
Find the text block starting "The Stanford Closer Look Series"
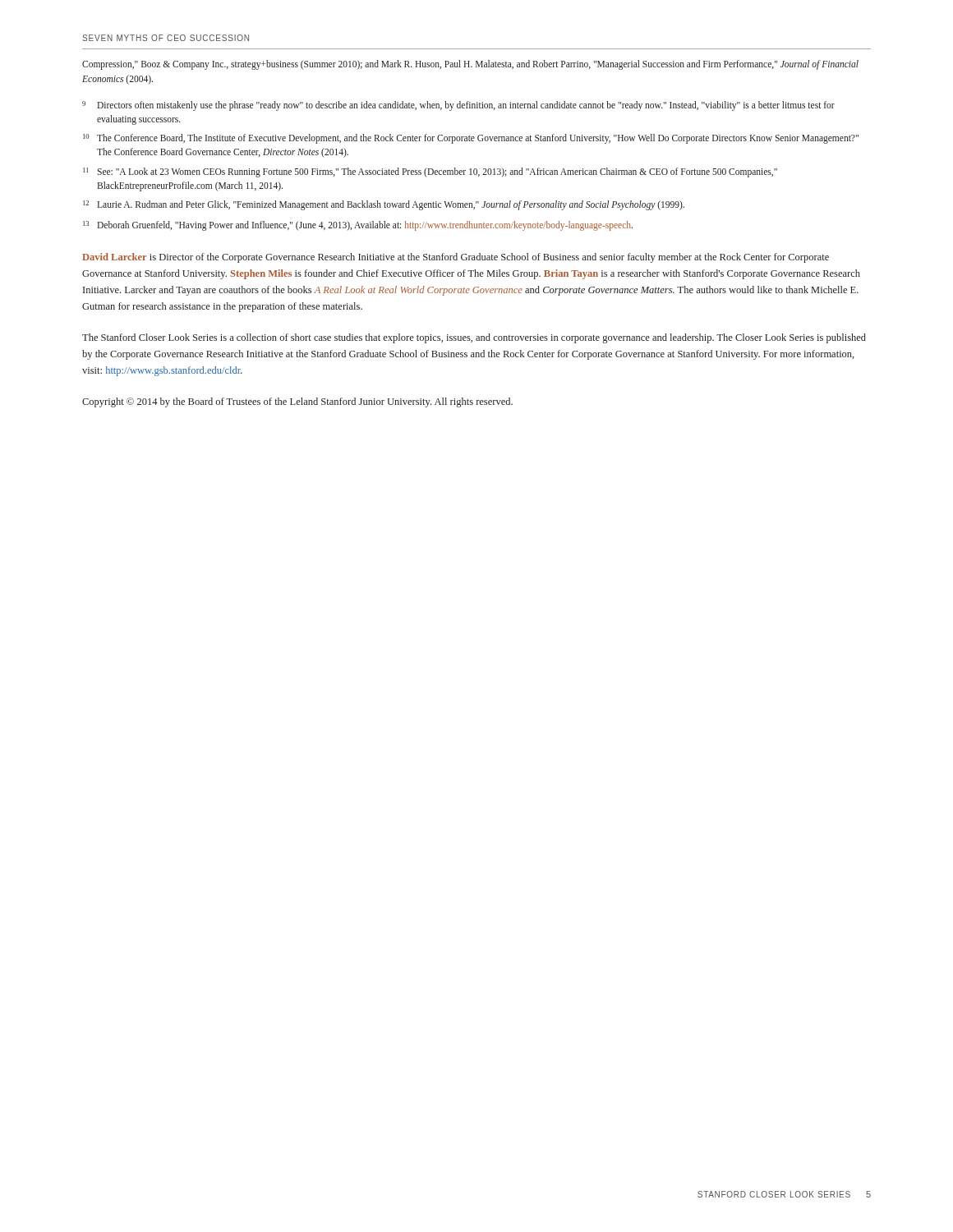point(474,354)
